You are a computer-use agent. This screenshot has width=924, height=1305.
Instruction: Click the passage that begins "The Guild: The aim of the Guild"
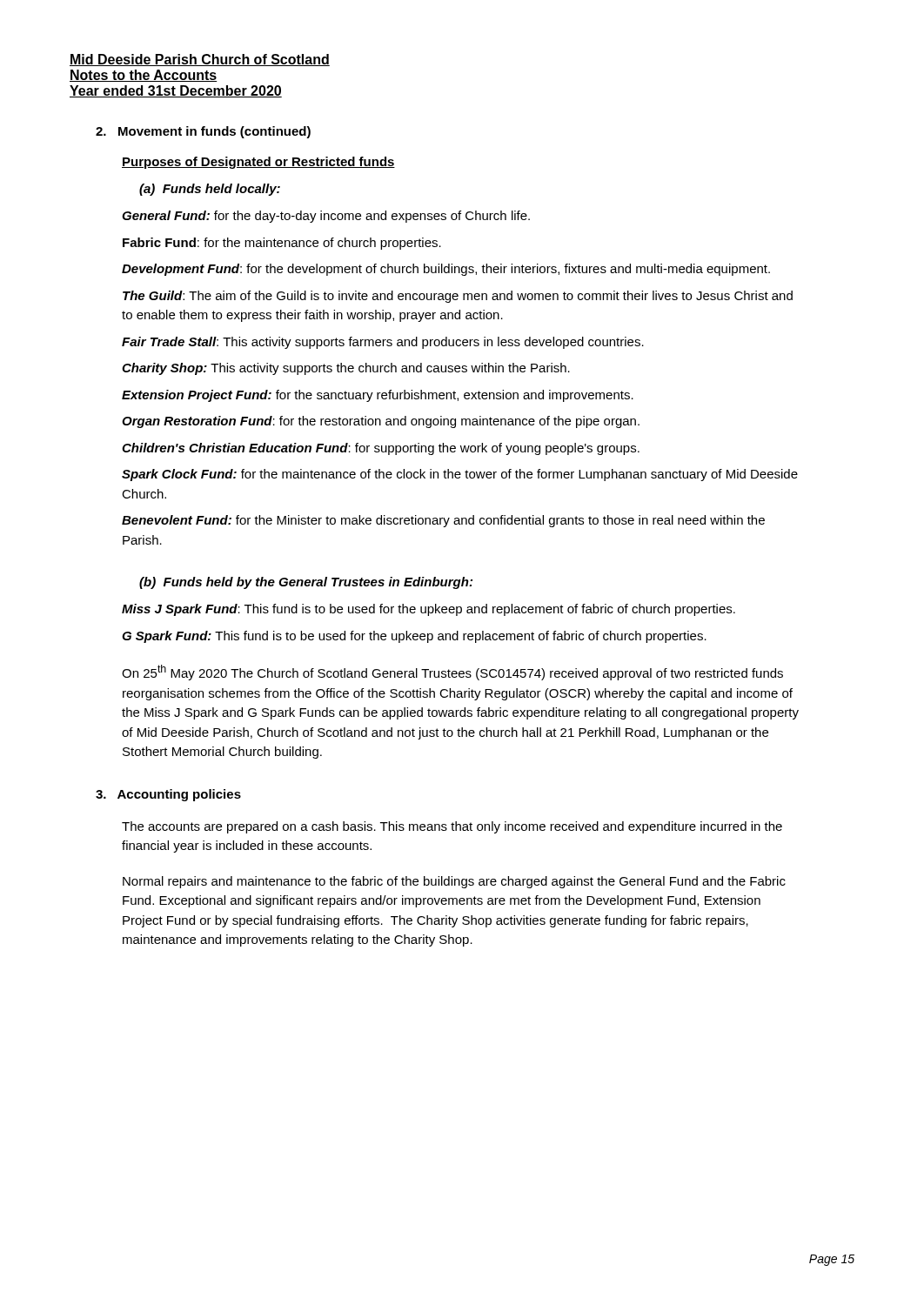tap(458, 305)
